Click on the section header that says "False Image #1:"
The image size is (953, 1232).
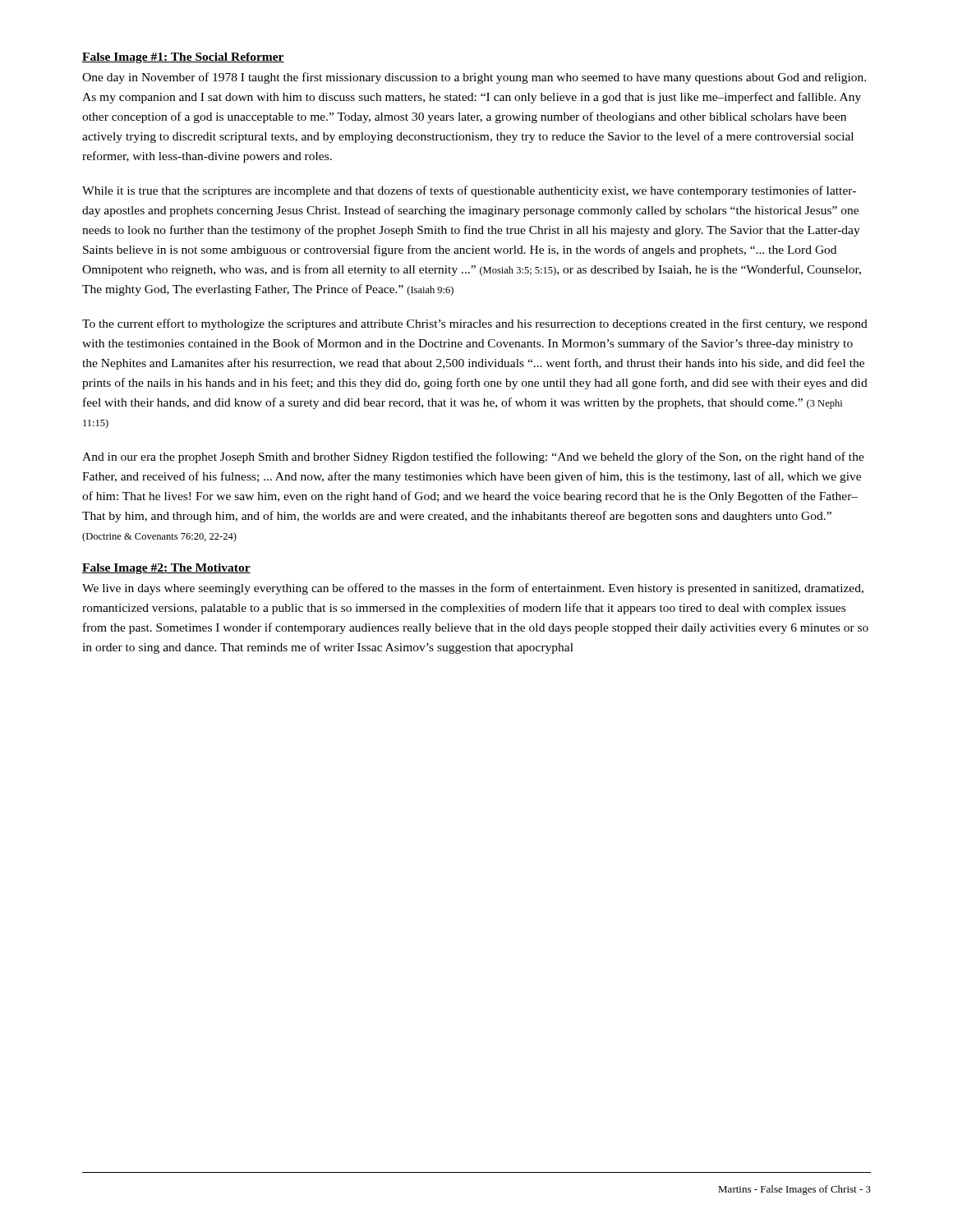click(183, 56)
